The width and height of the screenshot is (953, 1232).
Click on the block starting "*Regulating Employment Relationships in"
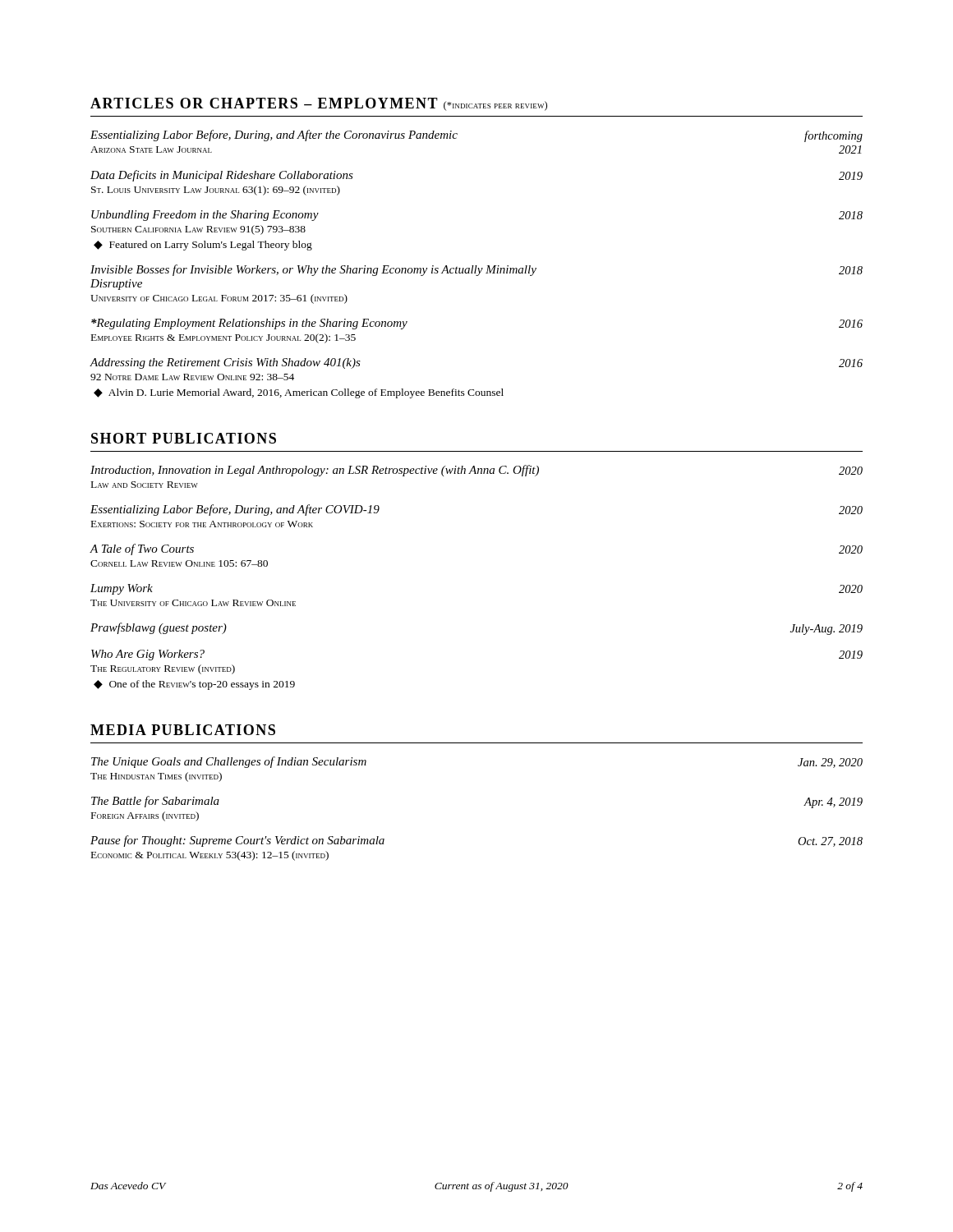pyautogui.click(x=253, y=324)
